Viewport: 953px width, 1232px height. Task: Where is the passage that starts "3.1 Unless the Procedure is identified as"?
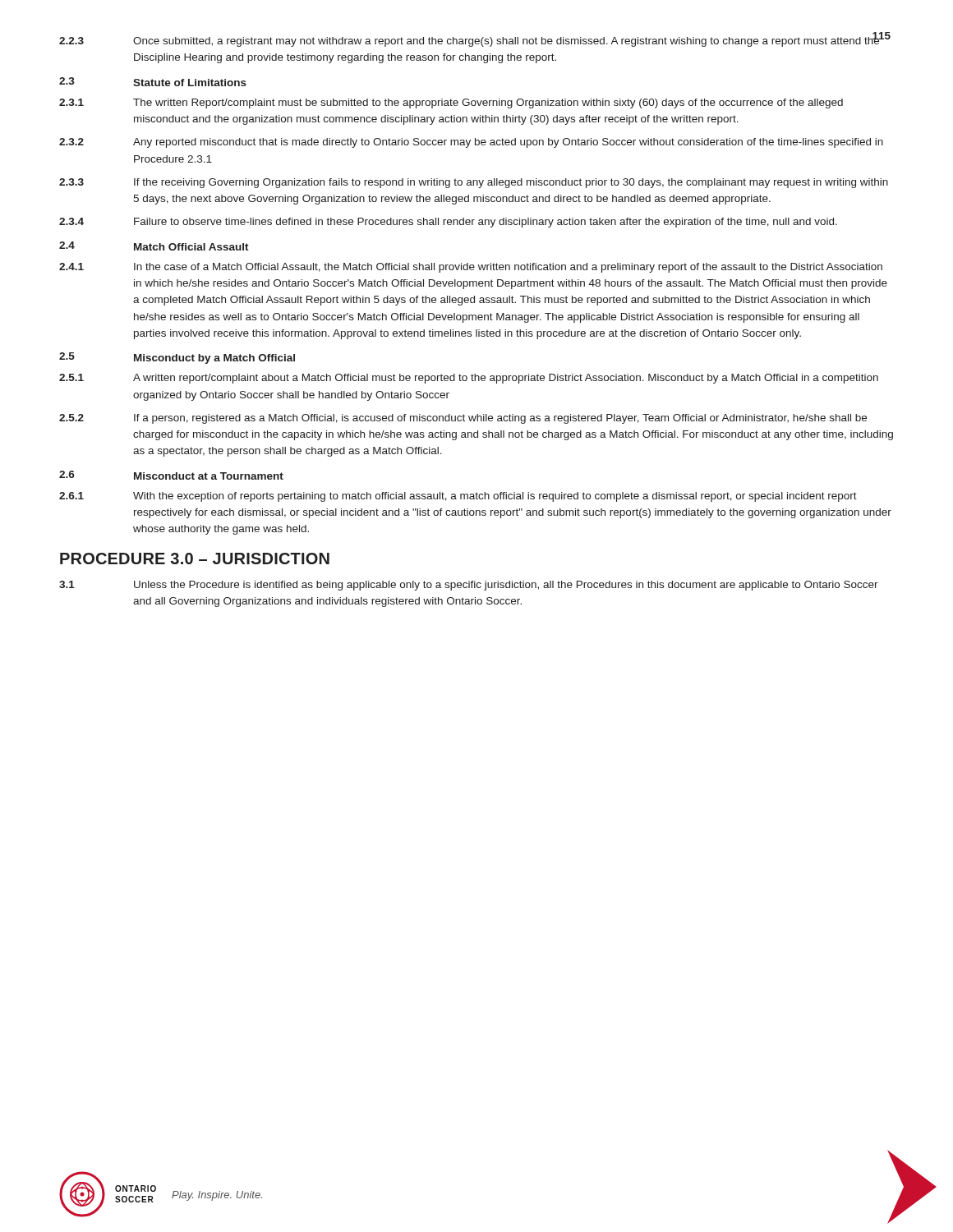pyautogui.click(x=476, y=593)
